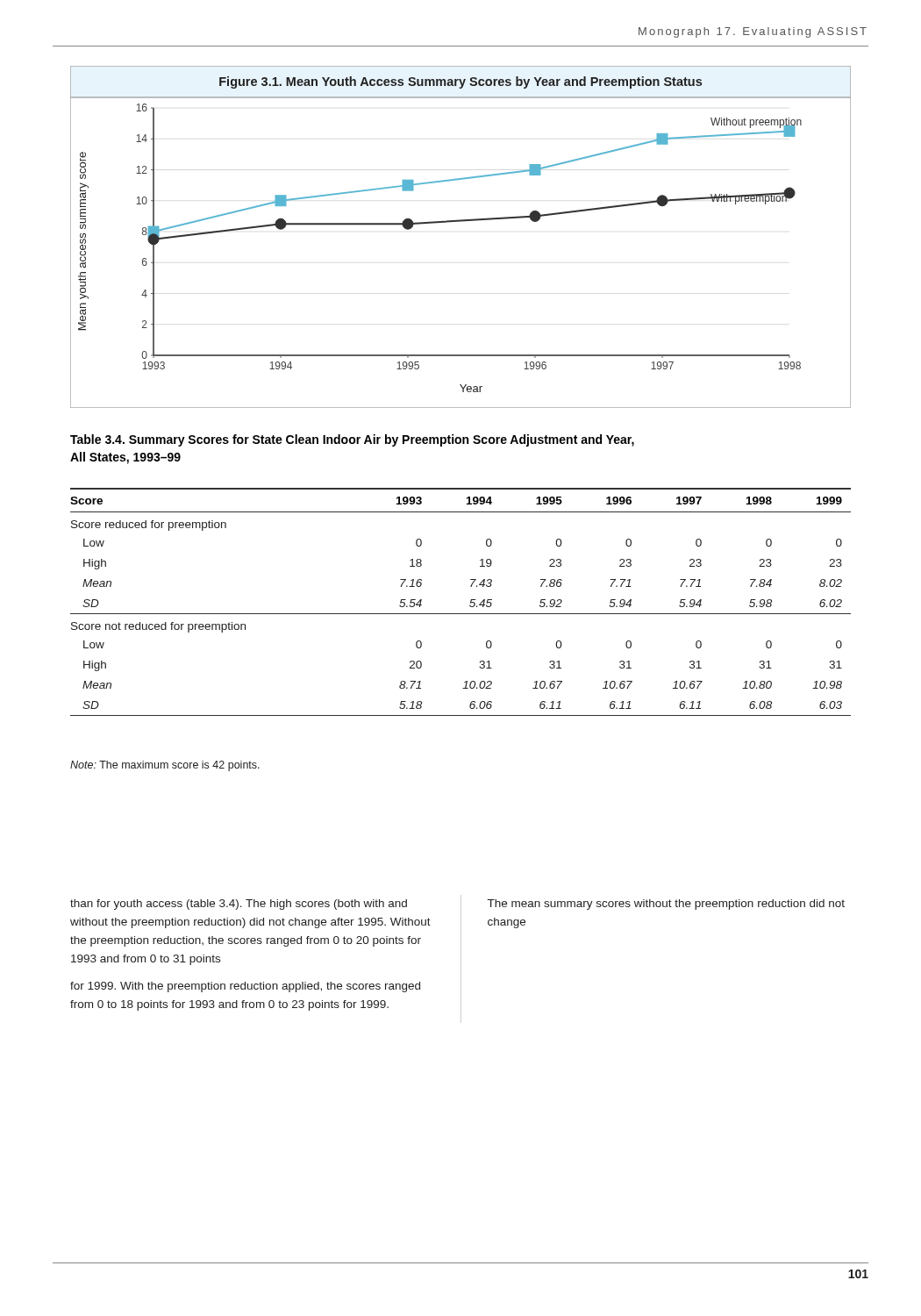Locate the caption
This screenshot has width=921, height=1316.
click(352, 449)
